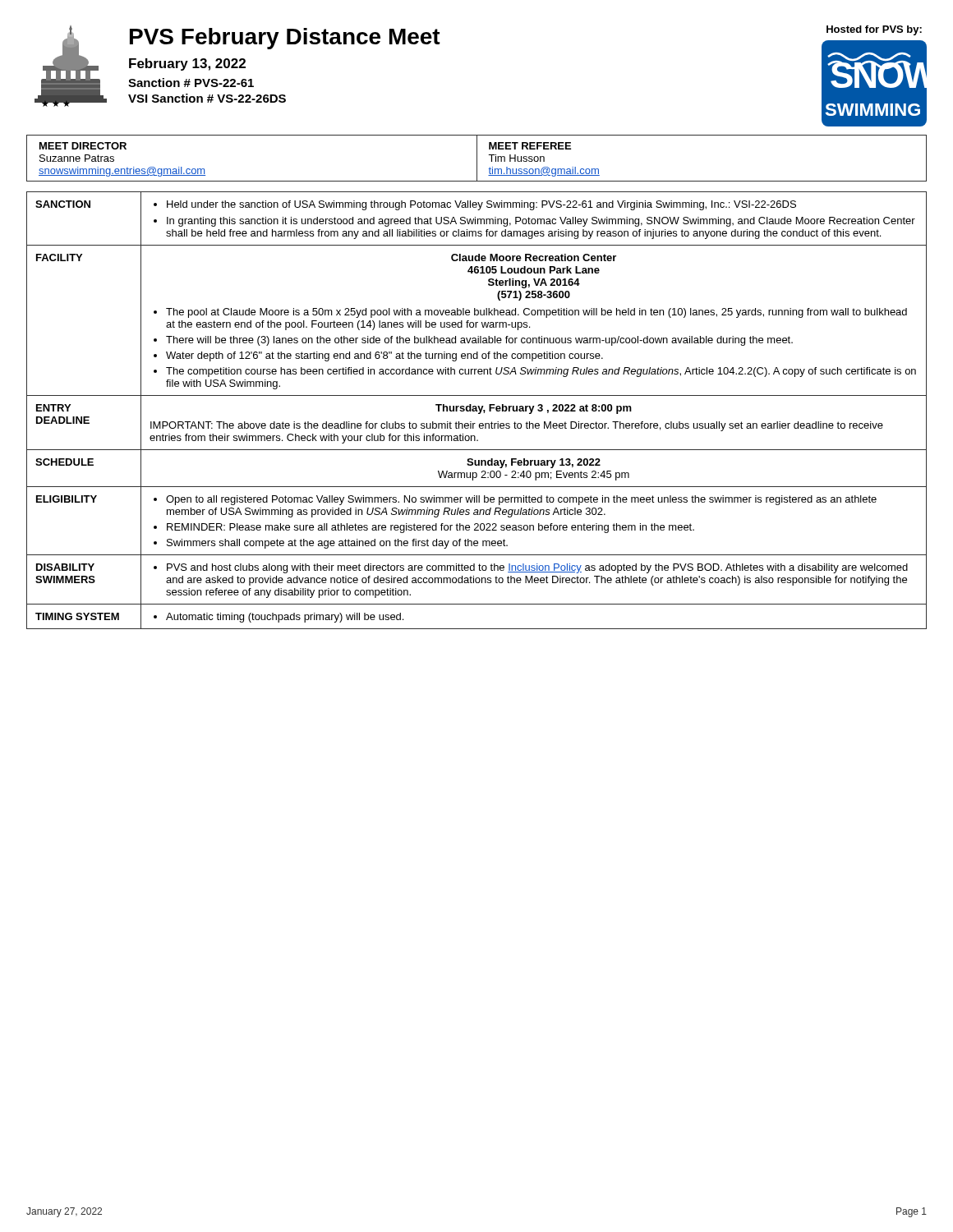Viewport: 953px width, 1232px height.
Task: Click on the region starting "In granting this sanction it"
Action: click(534, 227)
